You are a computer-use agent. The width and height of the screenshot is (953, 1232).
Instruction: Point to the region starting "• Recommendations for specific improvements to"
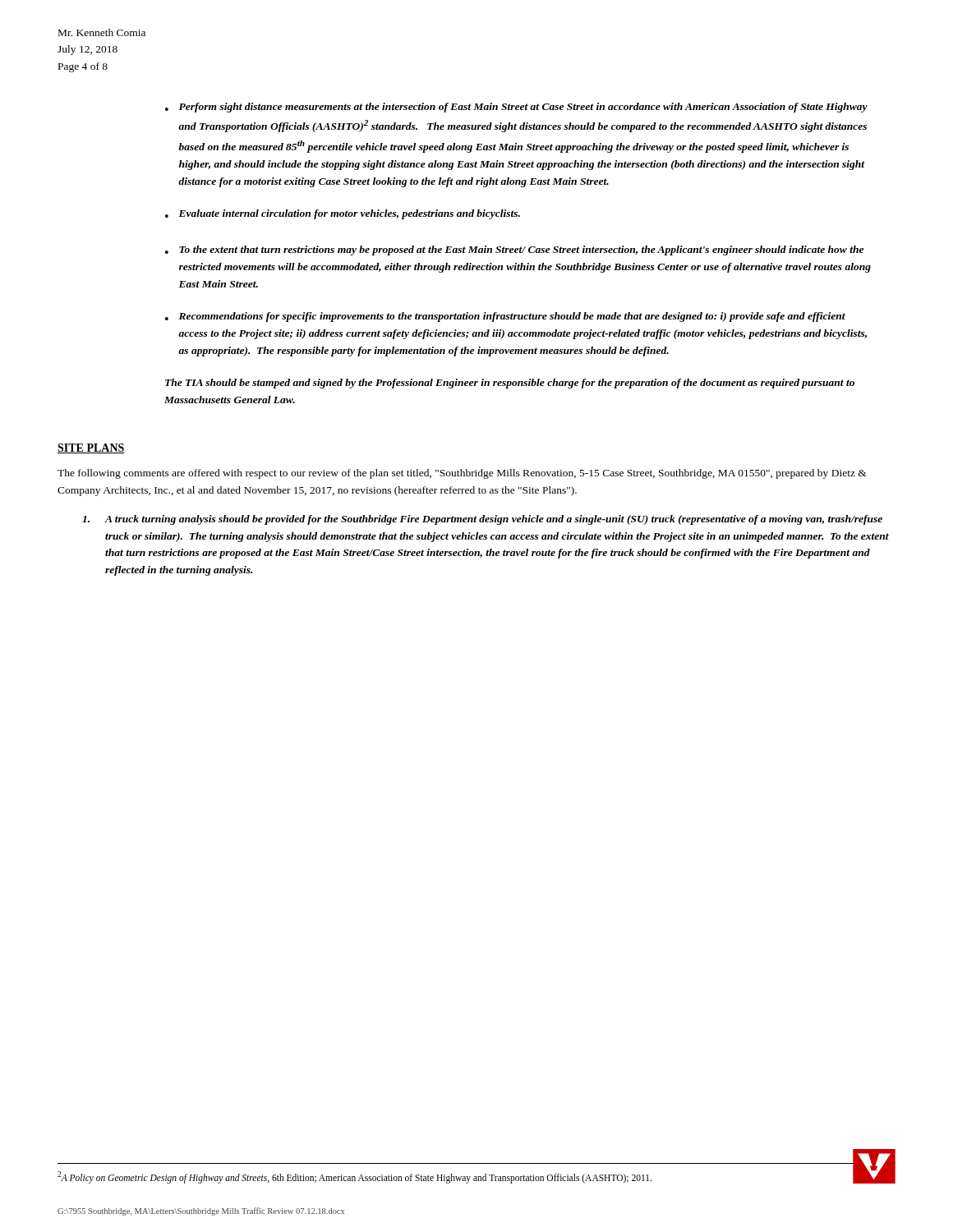(x=518, y=334)
